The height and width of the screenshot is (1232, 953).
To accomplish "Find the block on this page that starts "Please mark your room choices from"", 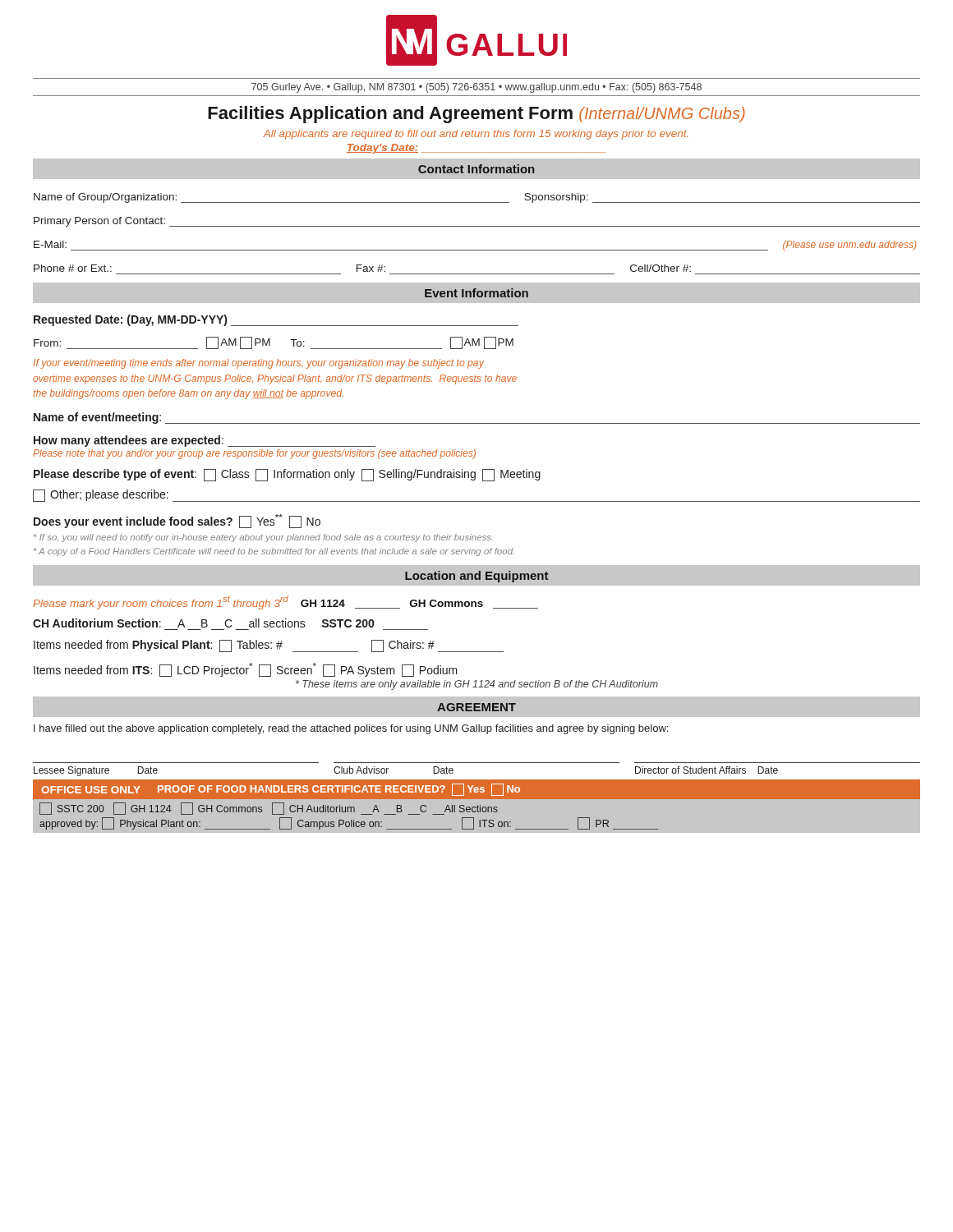I will tap(286, 601).
